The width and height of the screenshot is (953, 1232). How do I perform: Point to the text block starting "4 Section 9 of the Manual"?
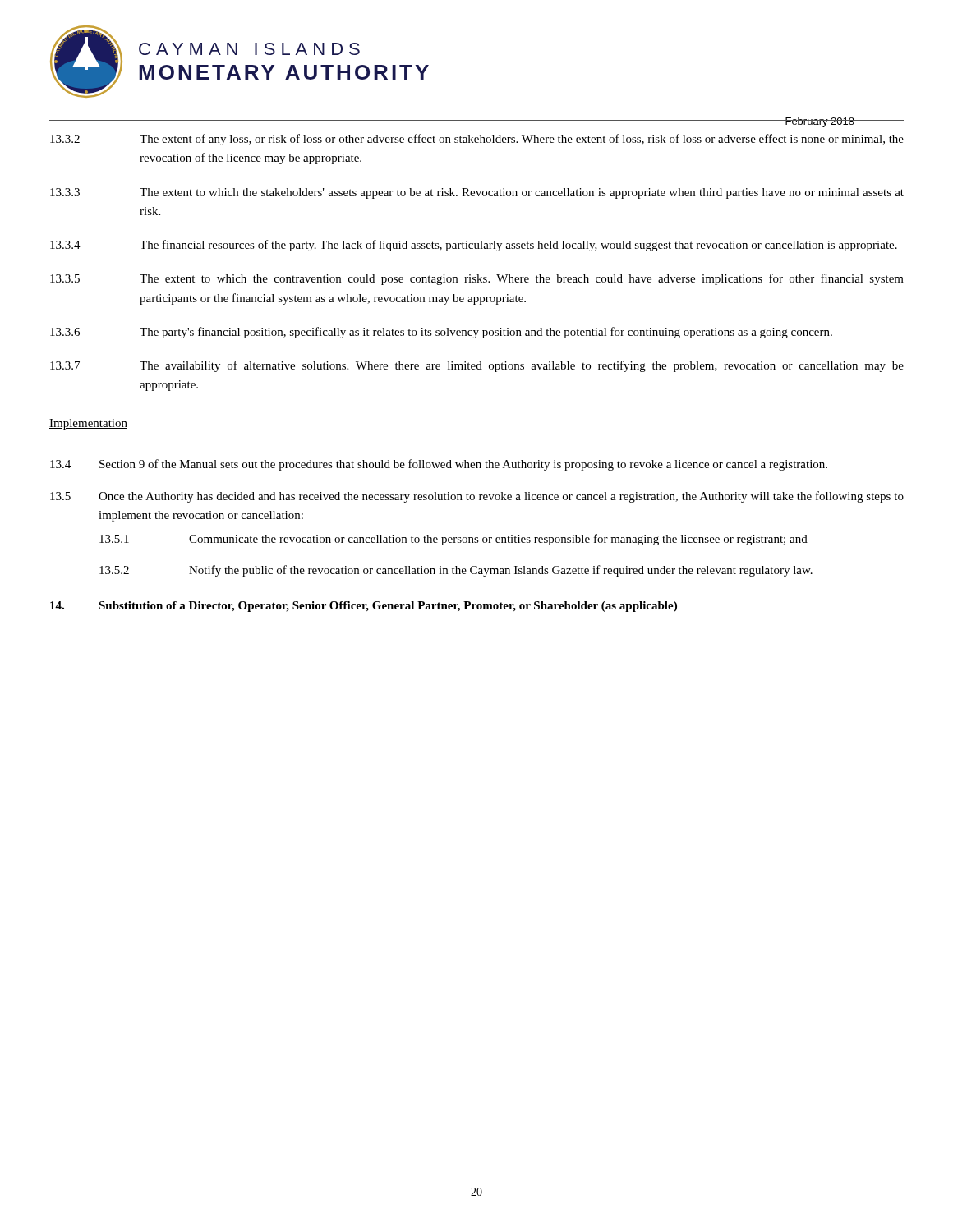point(439,464)
